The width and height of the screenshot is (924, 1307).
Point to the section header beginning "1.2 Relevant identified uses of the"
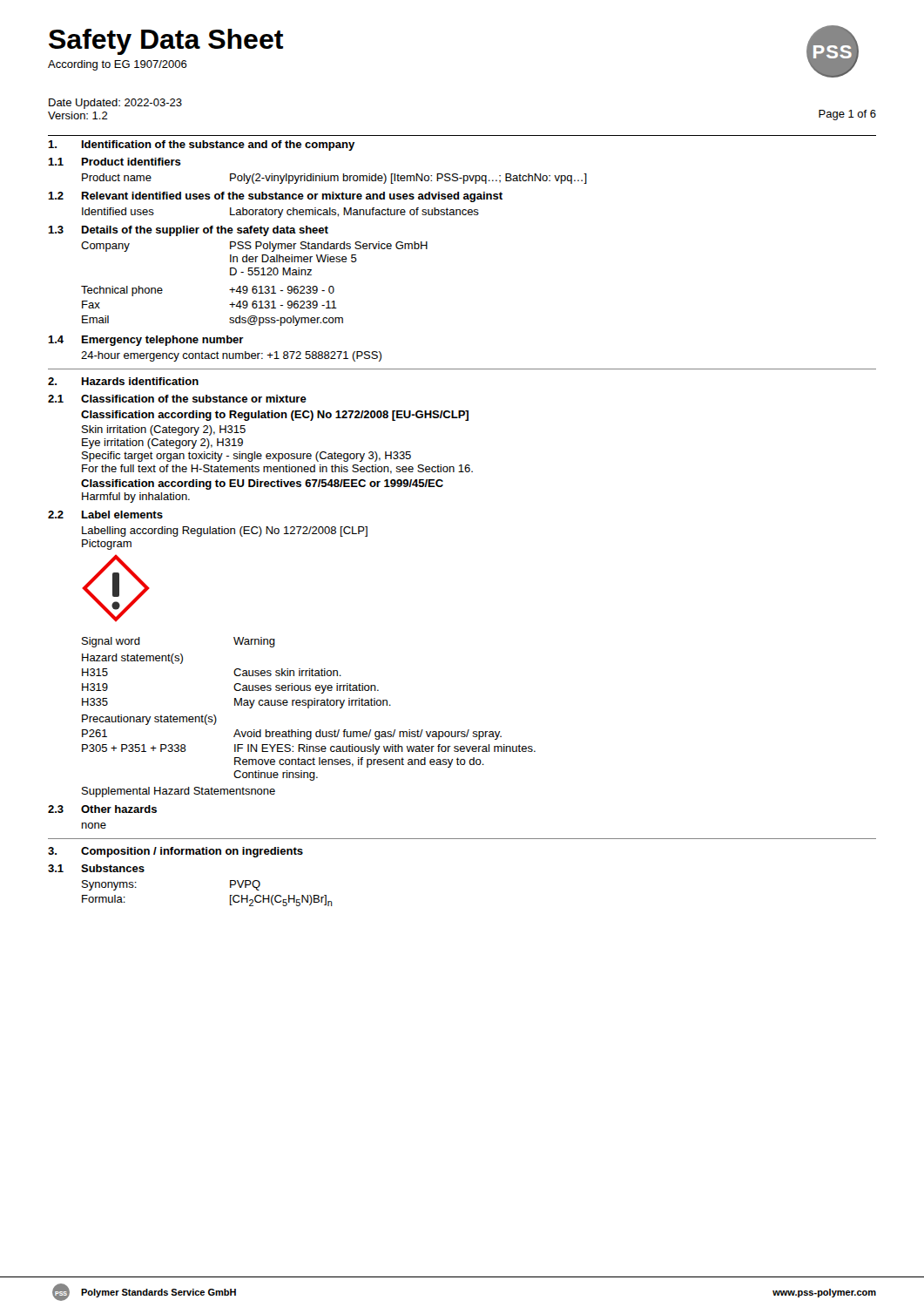pyautogui.click(x=275, y=196)
